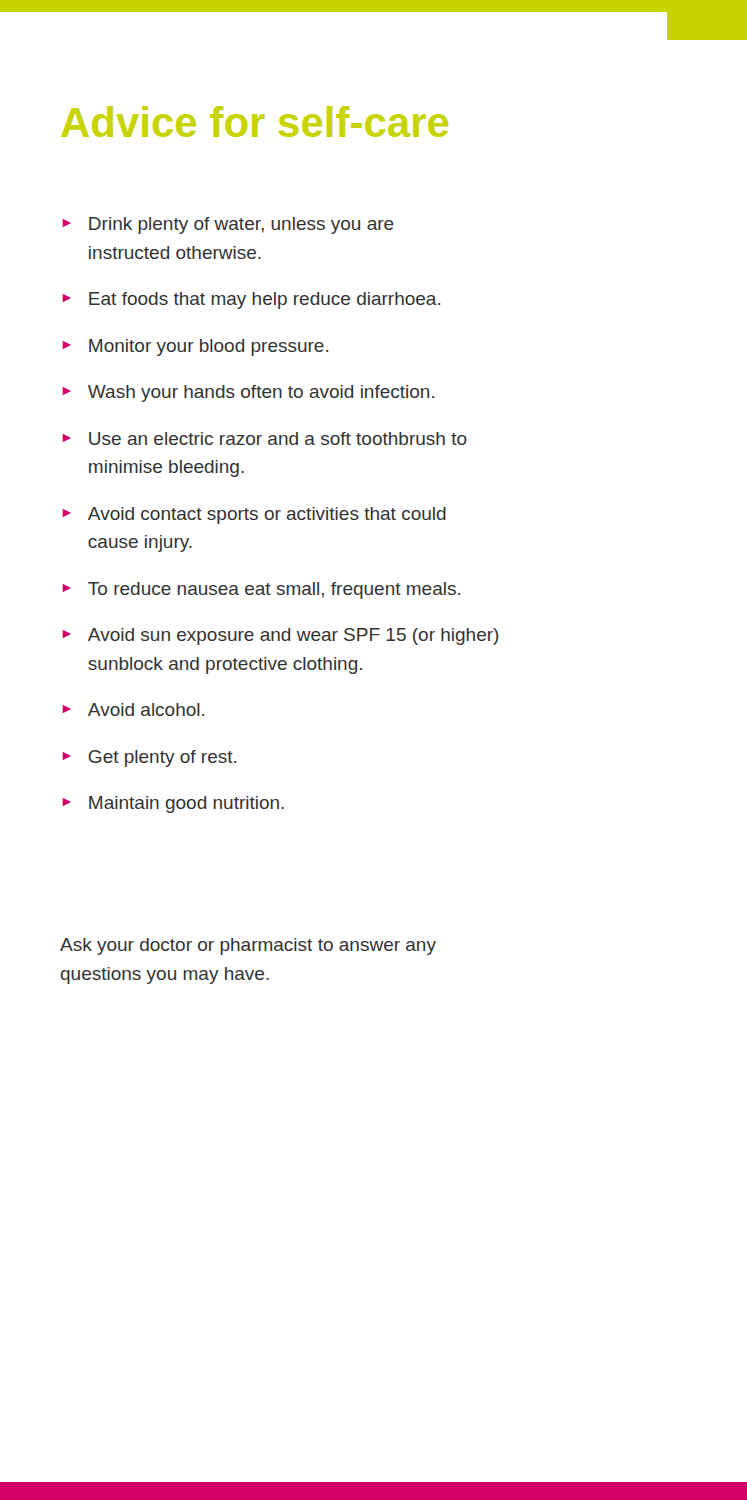This screenshot has width=747, height=1500.
Task: Locate the text block that reads "Ask your doctor or pharmacist to"
Action: [300, 959]
